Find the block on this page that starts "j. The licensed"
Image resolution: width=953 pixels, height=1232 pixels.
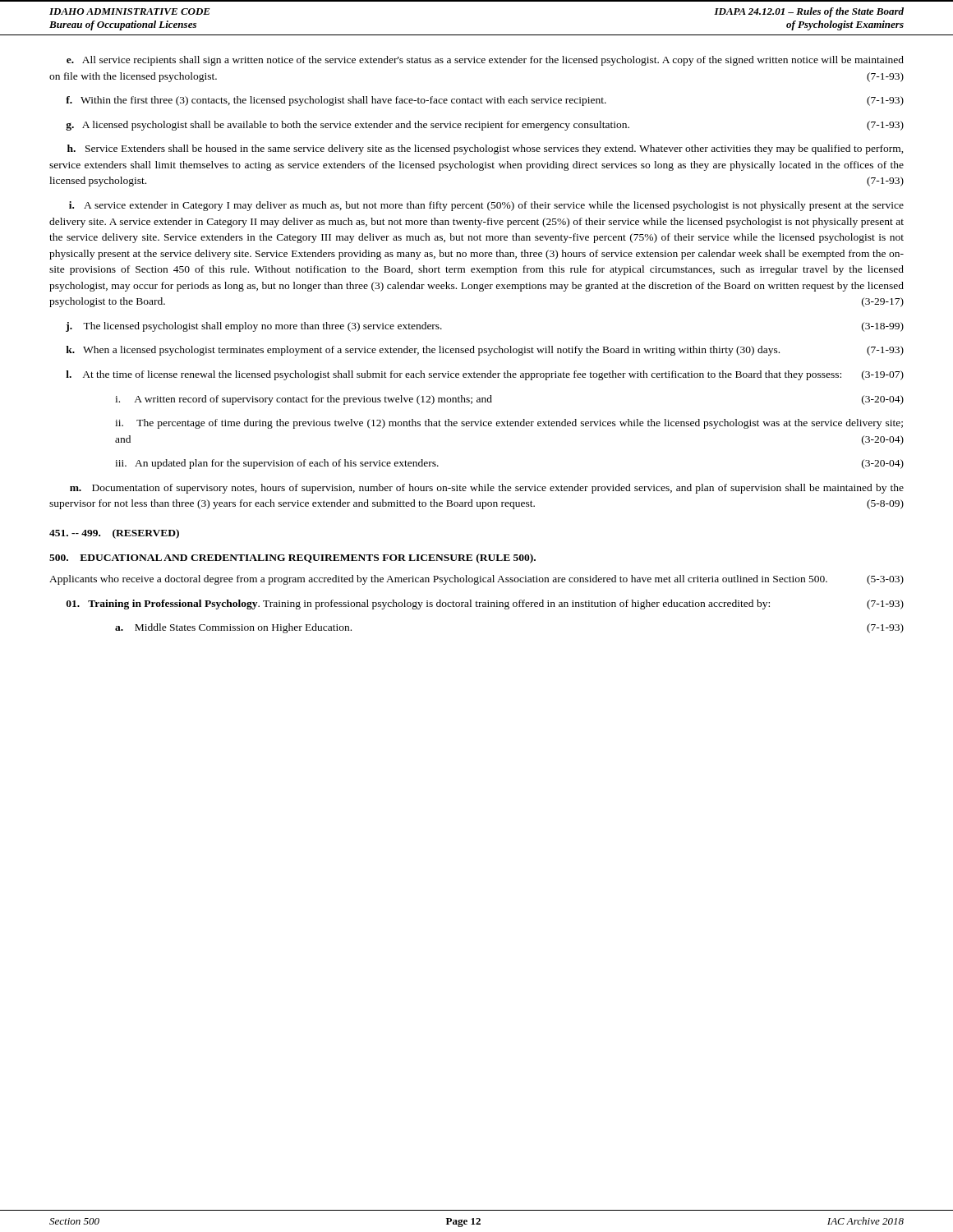pos(262,326)
